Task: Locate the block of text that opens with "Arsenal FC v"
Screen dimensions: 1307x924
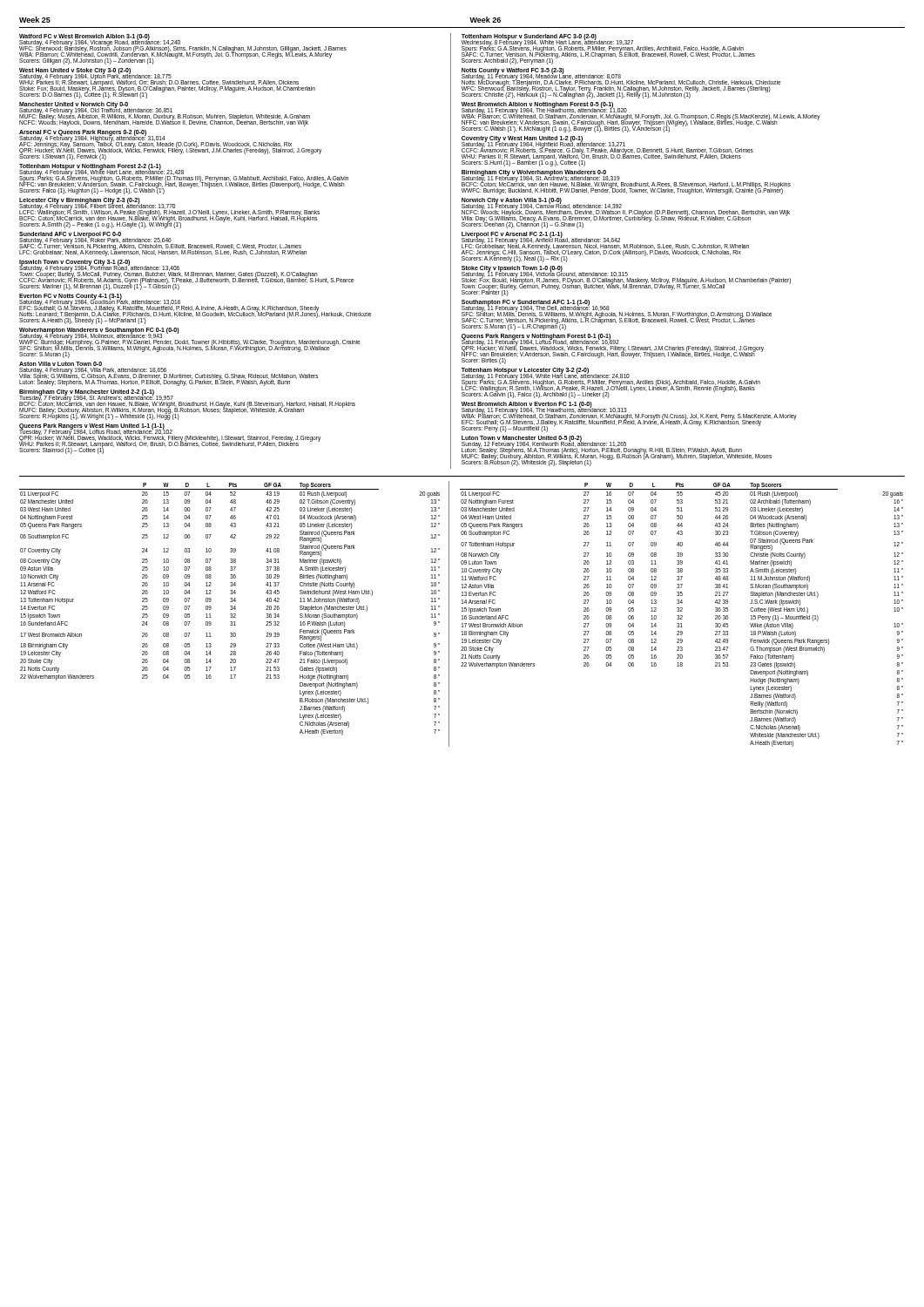Action: (x=231, y=144)
